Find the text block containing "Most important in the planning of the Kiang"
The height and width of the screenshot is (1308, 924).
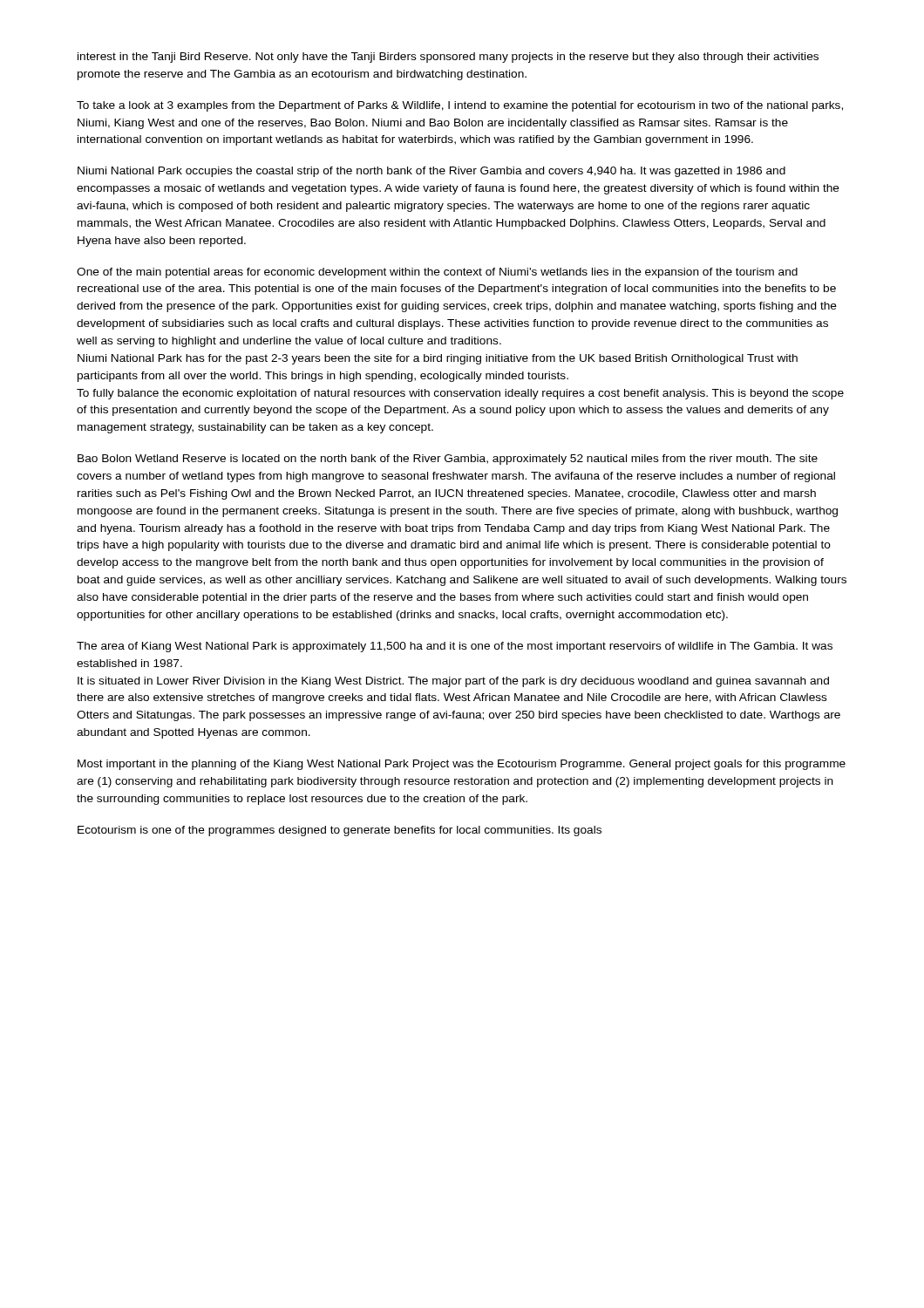tap(461, 781)
